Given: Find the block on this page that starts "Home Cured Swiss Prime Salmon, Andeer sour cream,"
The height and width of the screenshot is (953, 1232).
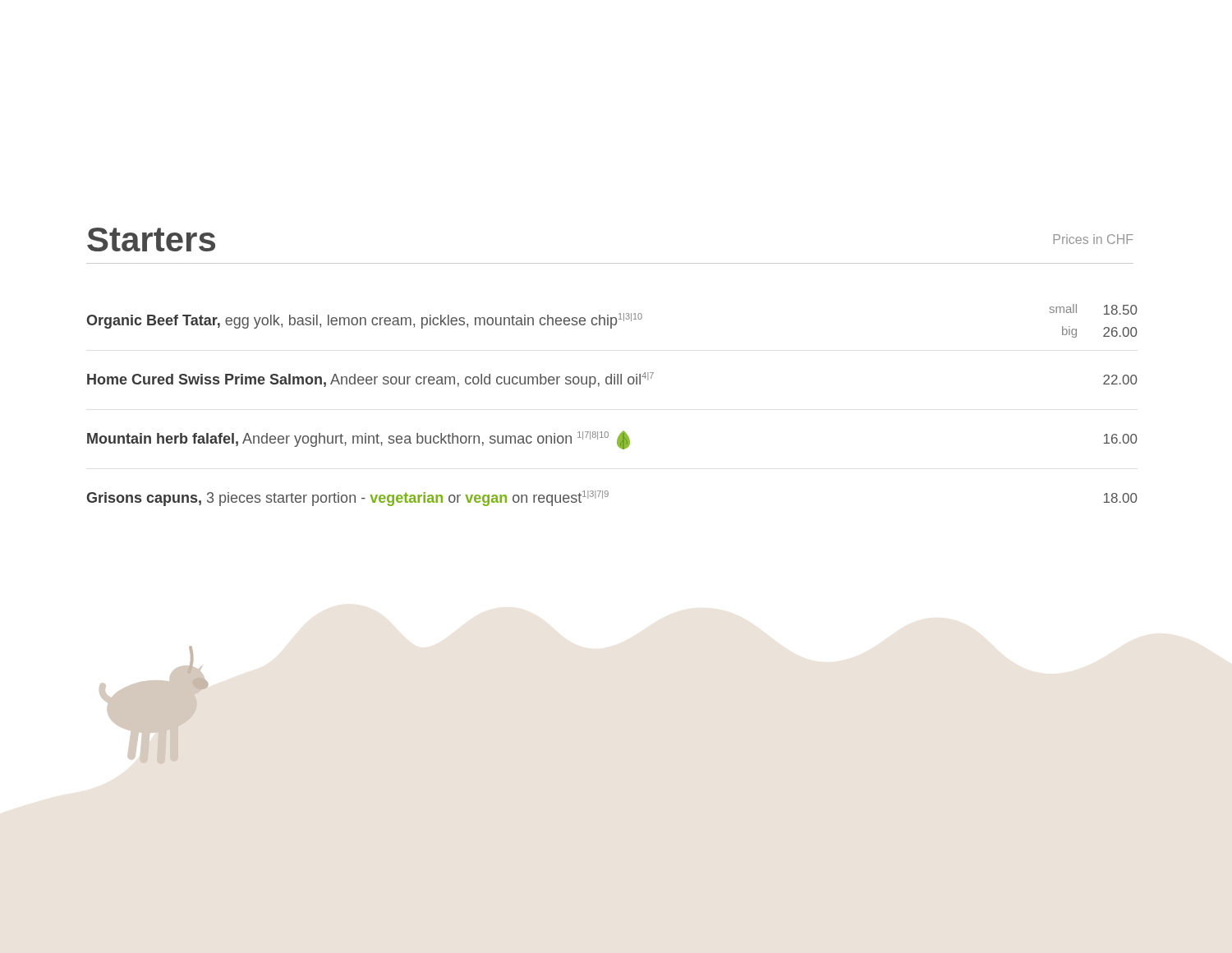Looking at the screenshot, I should click(612, 380).
